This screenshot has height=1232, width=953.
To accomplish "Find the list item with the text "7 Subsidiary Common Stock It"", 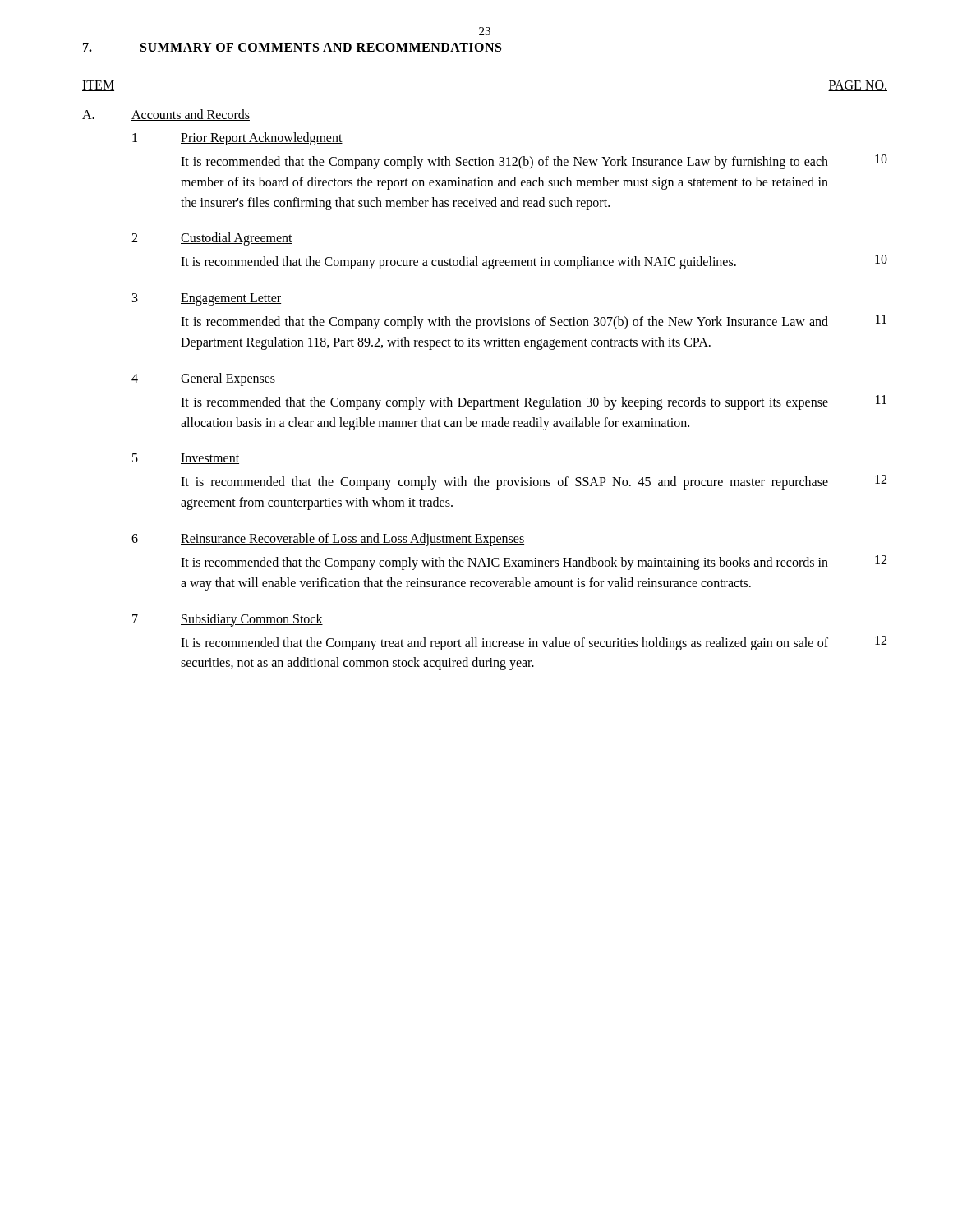I will 509,643.
